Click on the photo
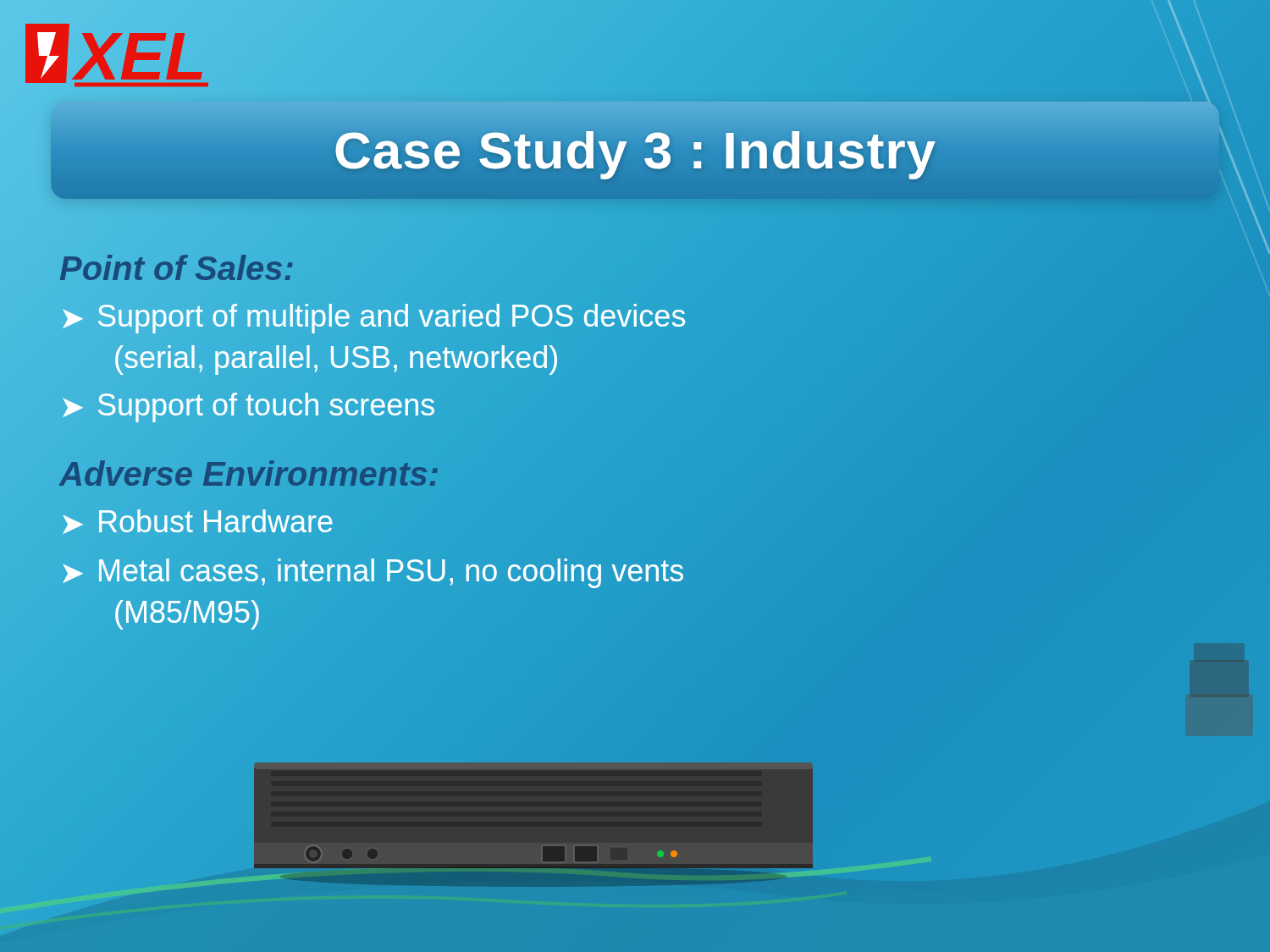1270x952 pixels. click(x=542, y=815)
